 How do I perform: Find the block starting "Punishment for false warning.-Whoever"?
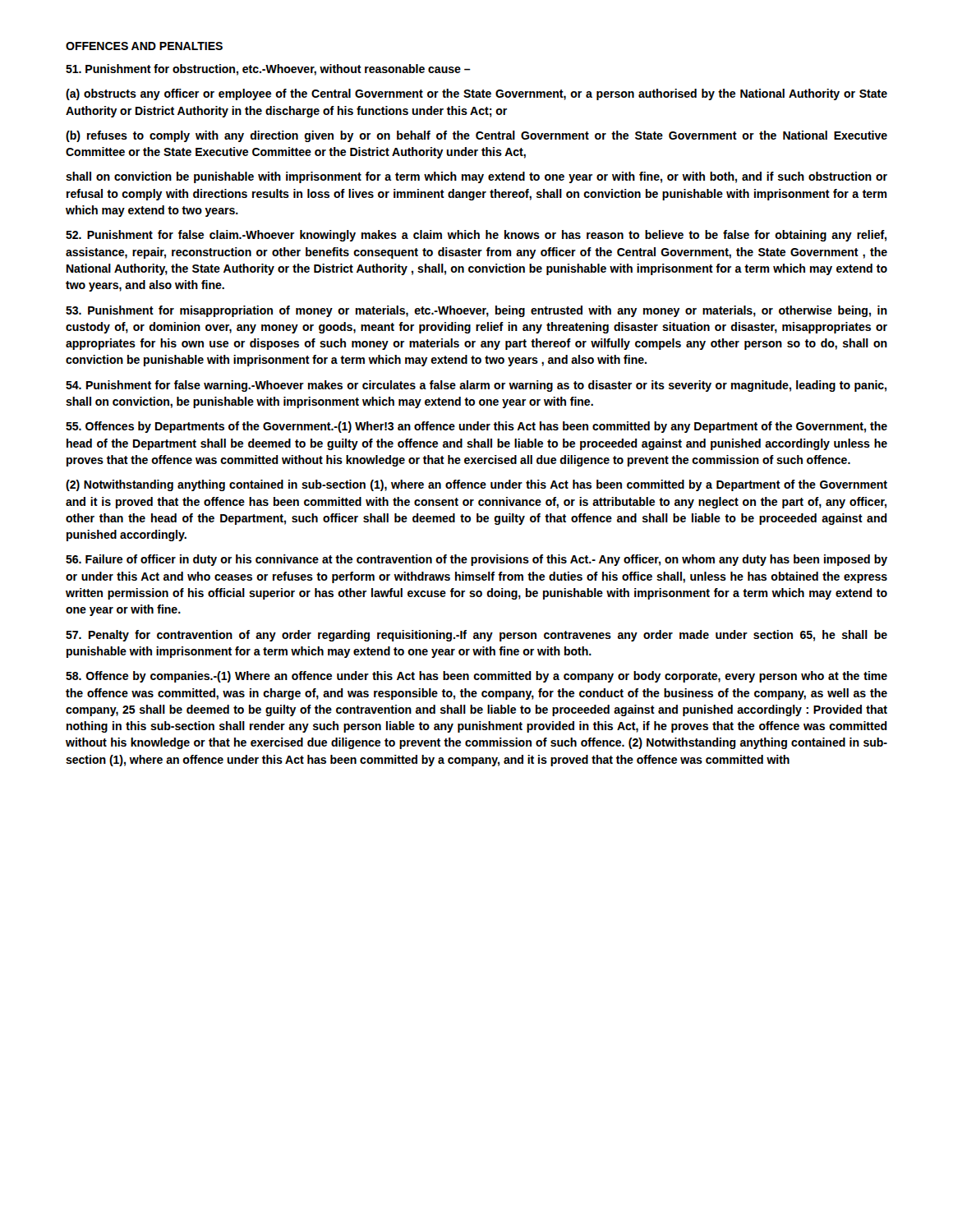coord(476,393)
